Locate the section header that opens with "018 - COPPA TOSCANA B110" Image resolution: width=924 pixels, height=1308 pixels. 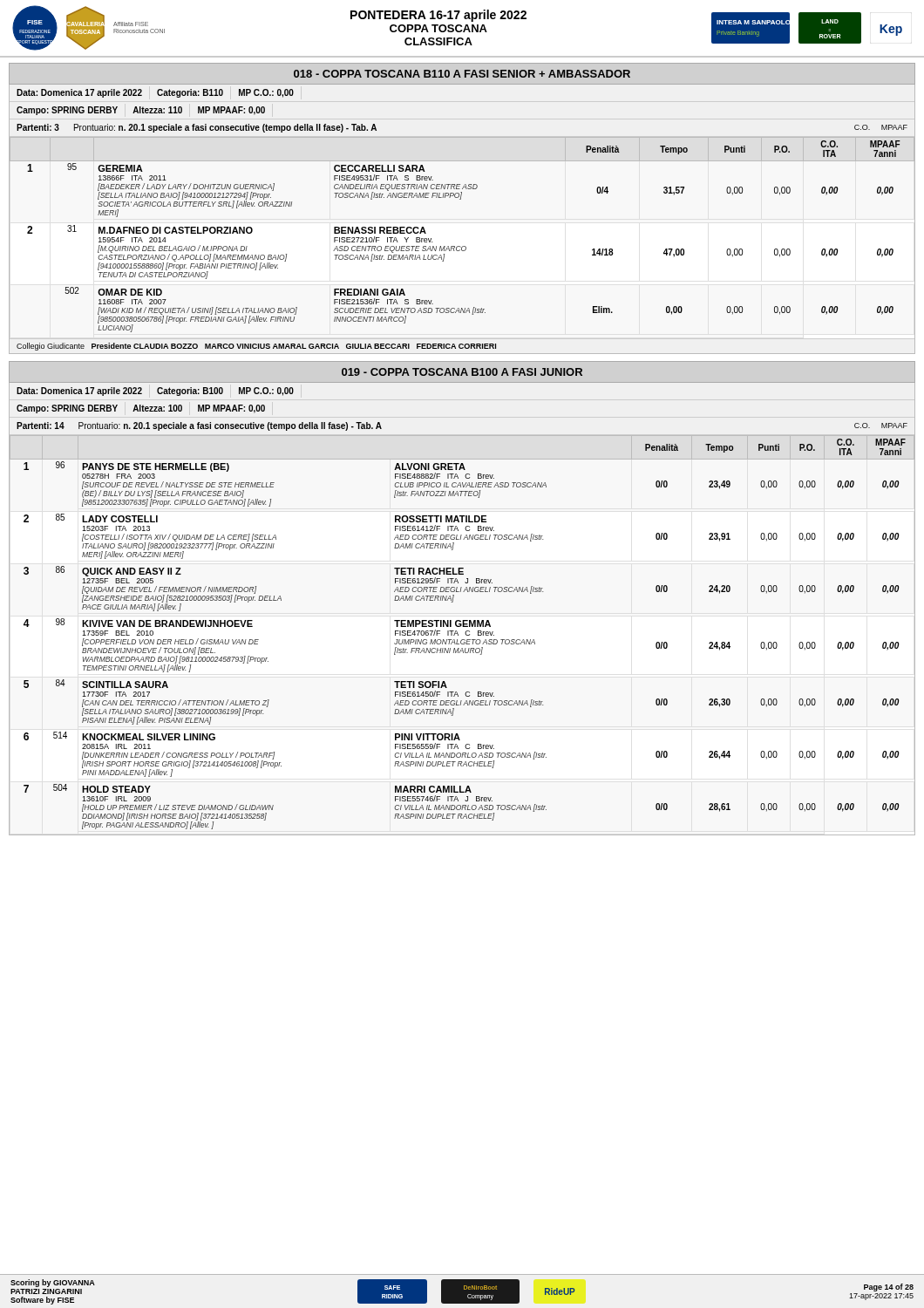[462, 74]
